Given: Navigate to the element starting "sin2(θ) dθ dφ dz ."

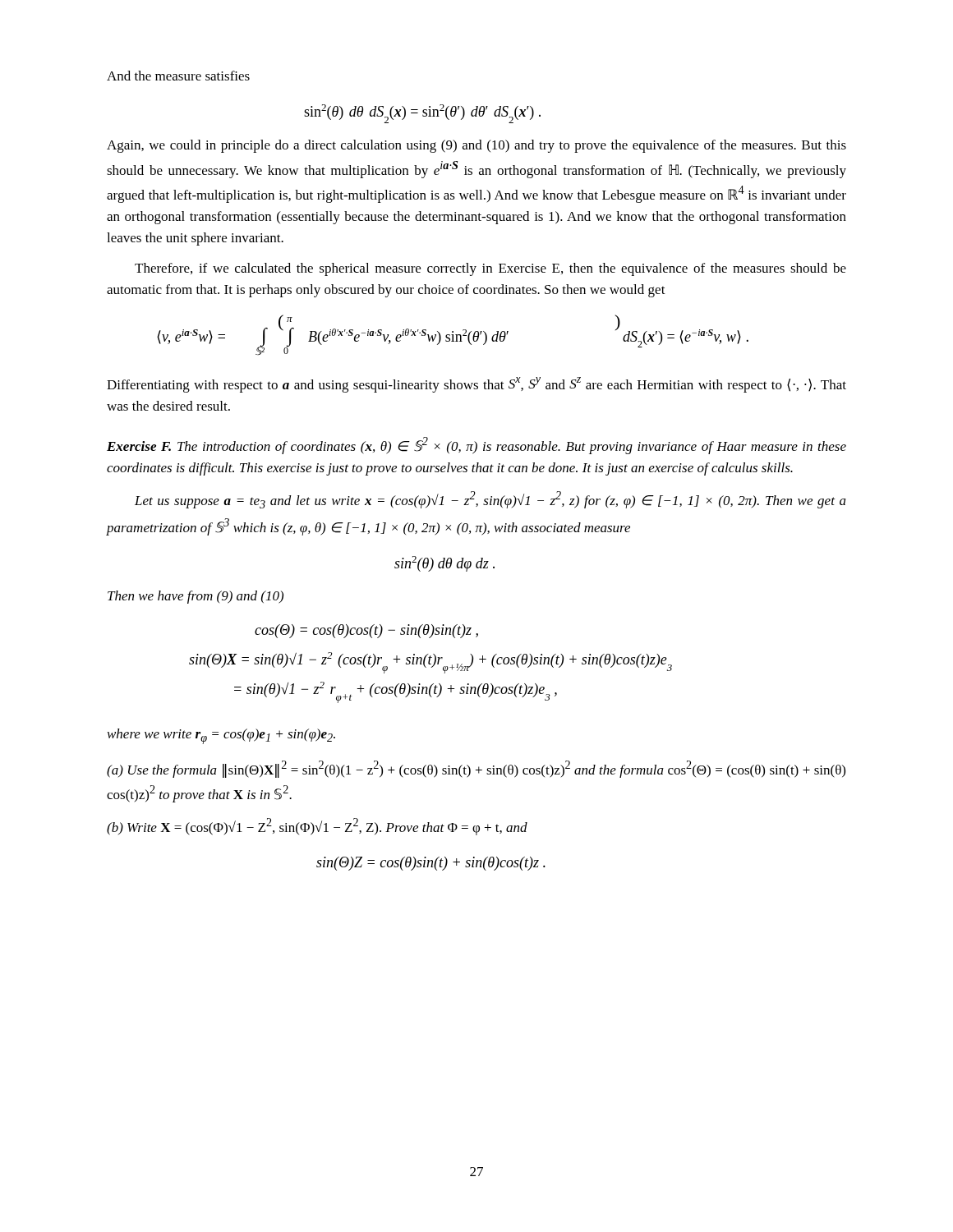Looking at the screenshot, I should (476, 562).
